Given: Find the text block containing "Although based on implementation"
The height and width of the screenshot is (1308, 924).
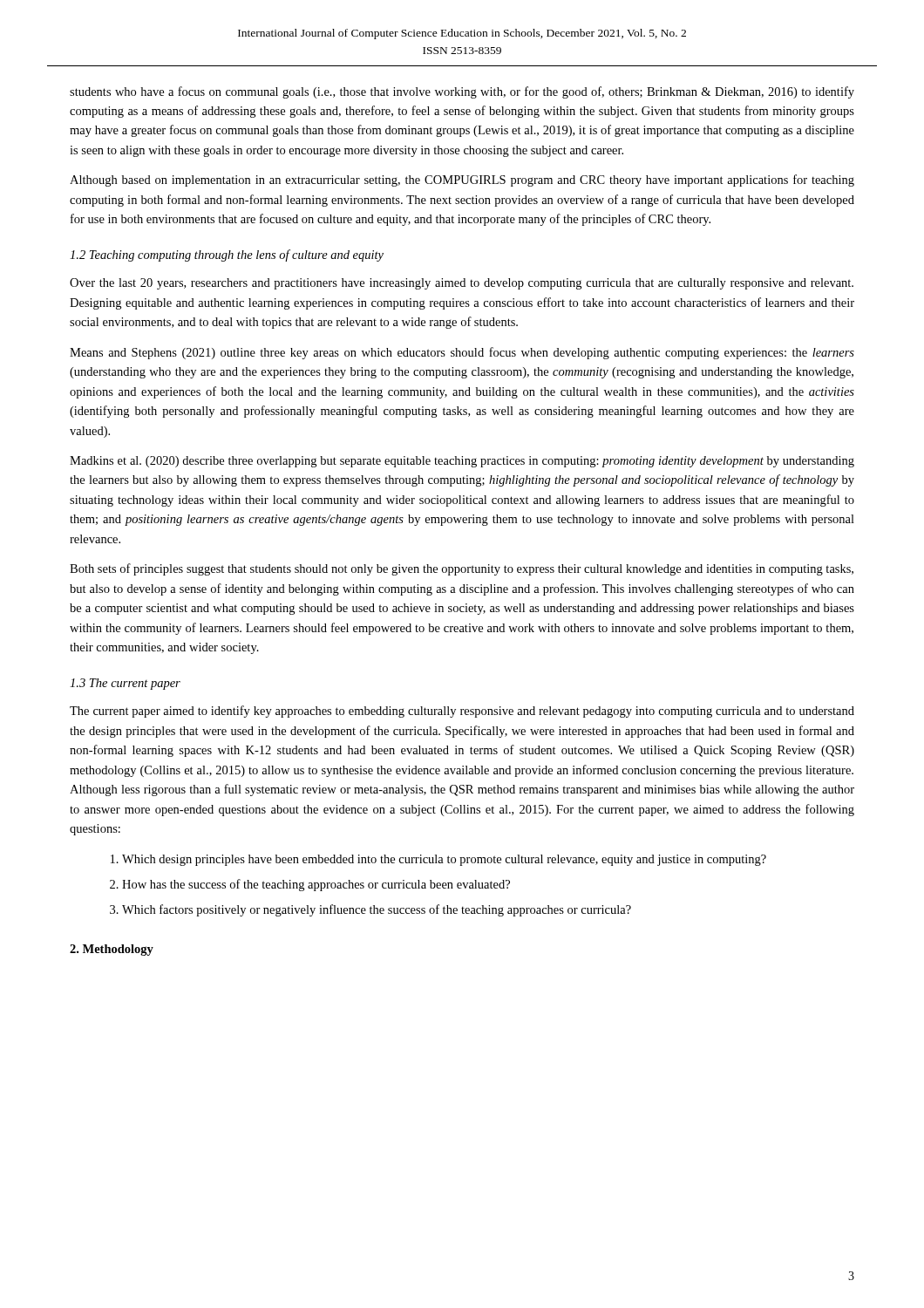Looking at the screenshot, I should [462, 200].
